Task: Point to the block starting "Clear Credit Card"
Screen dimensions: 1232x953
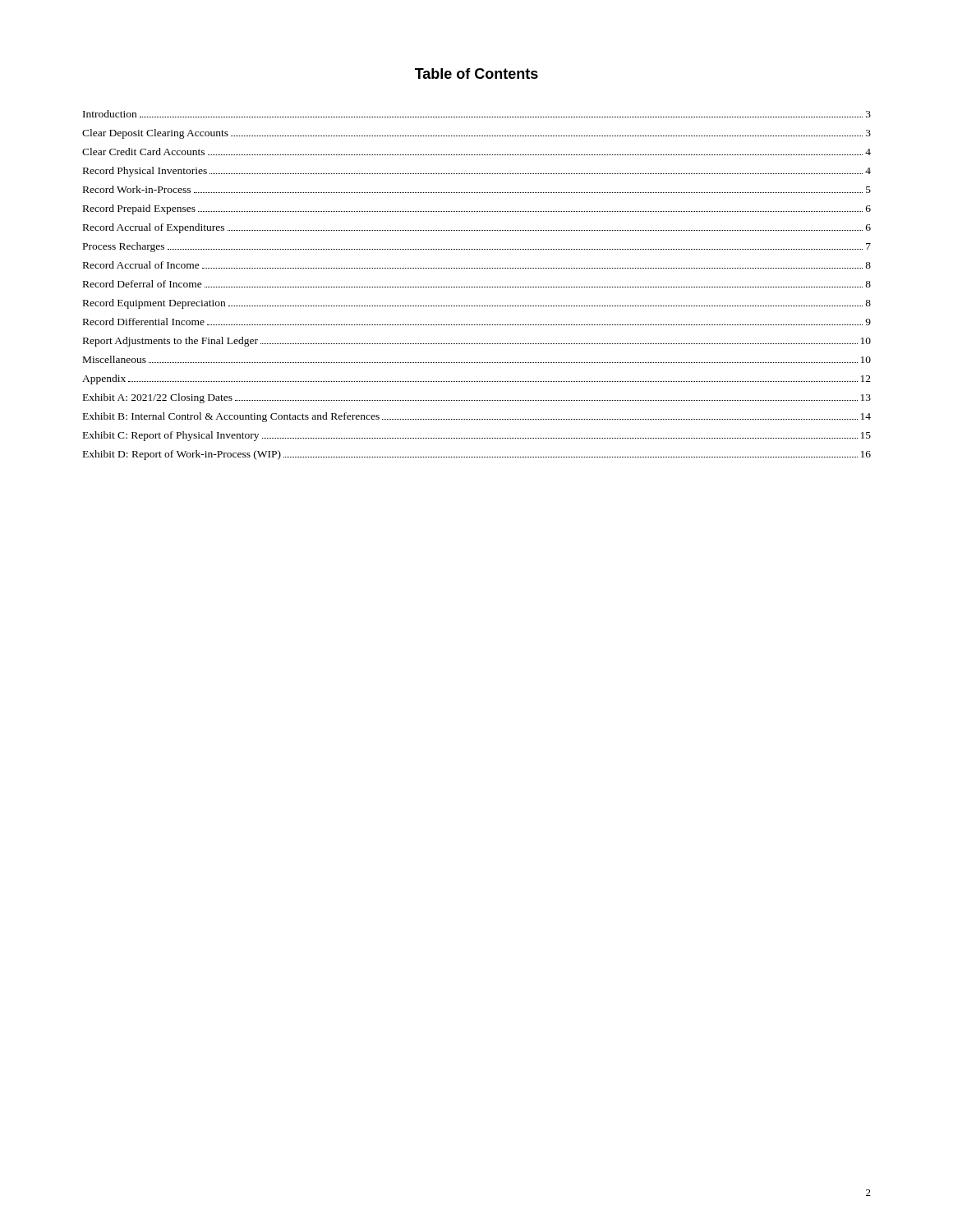Action: [476, 152]
